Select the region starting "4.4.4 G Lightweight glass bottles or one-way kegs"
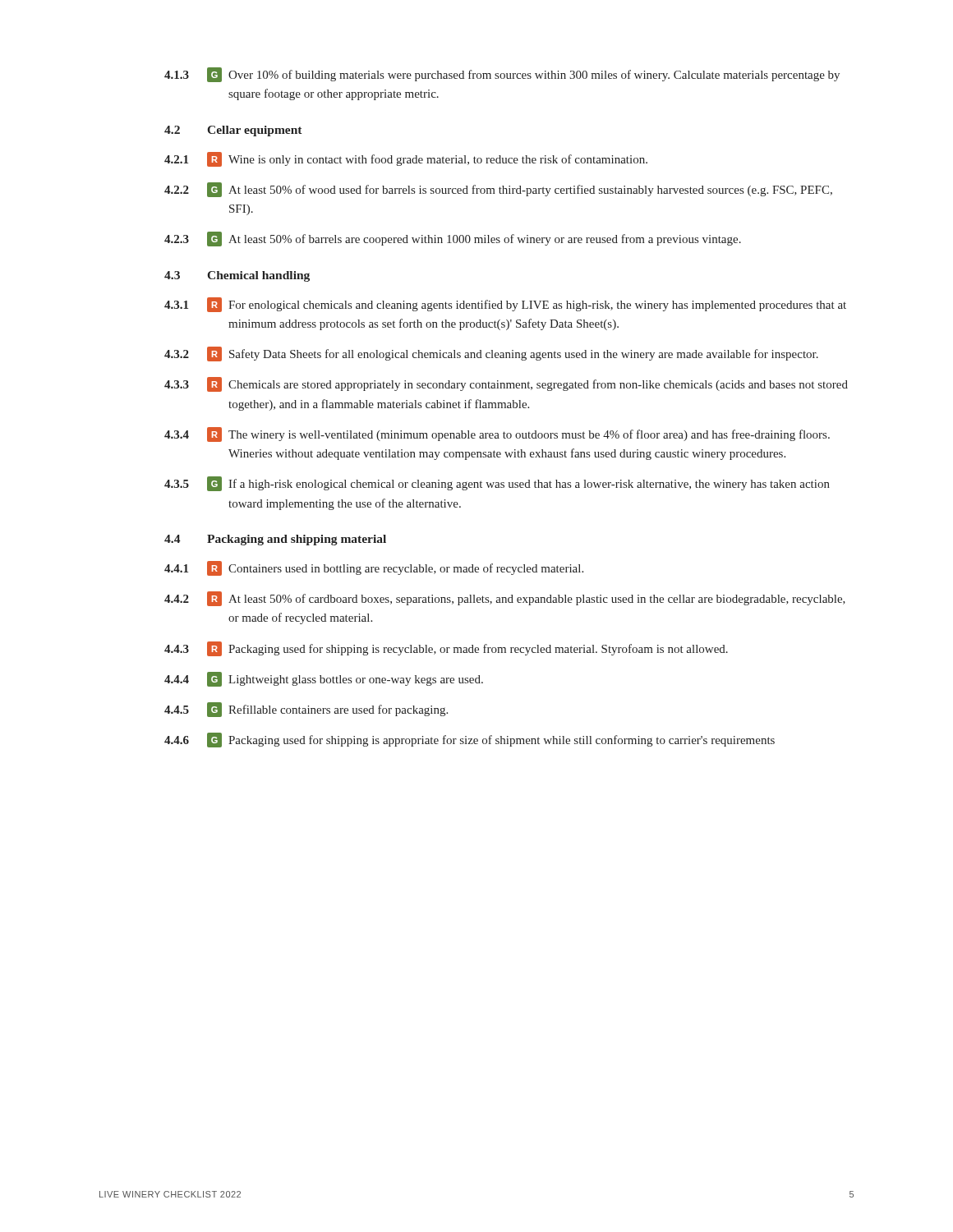 tap(324, 679)
